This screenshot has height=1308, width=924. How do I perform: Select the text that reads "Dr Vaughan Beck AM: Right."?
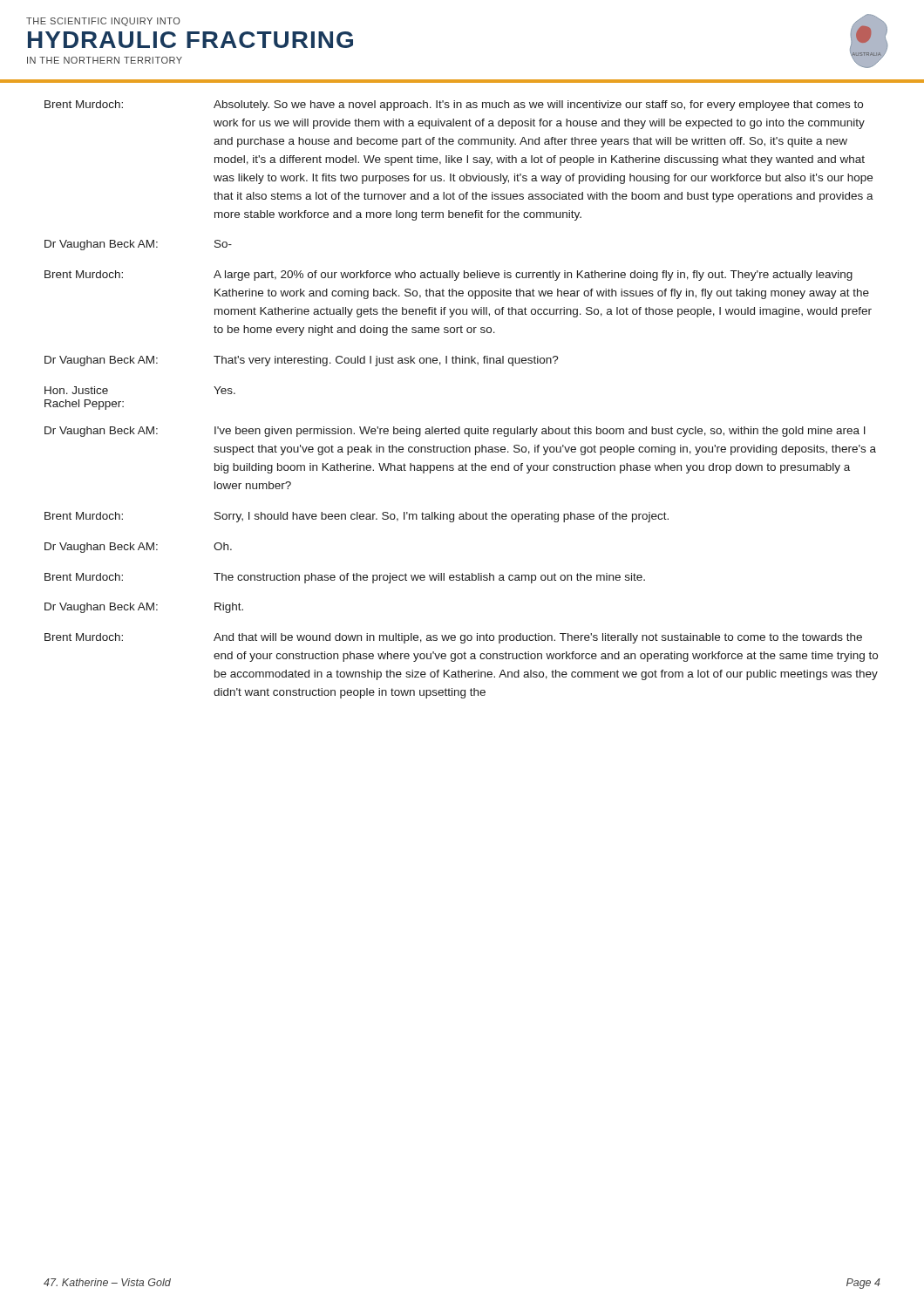click(x=144, y=608)
